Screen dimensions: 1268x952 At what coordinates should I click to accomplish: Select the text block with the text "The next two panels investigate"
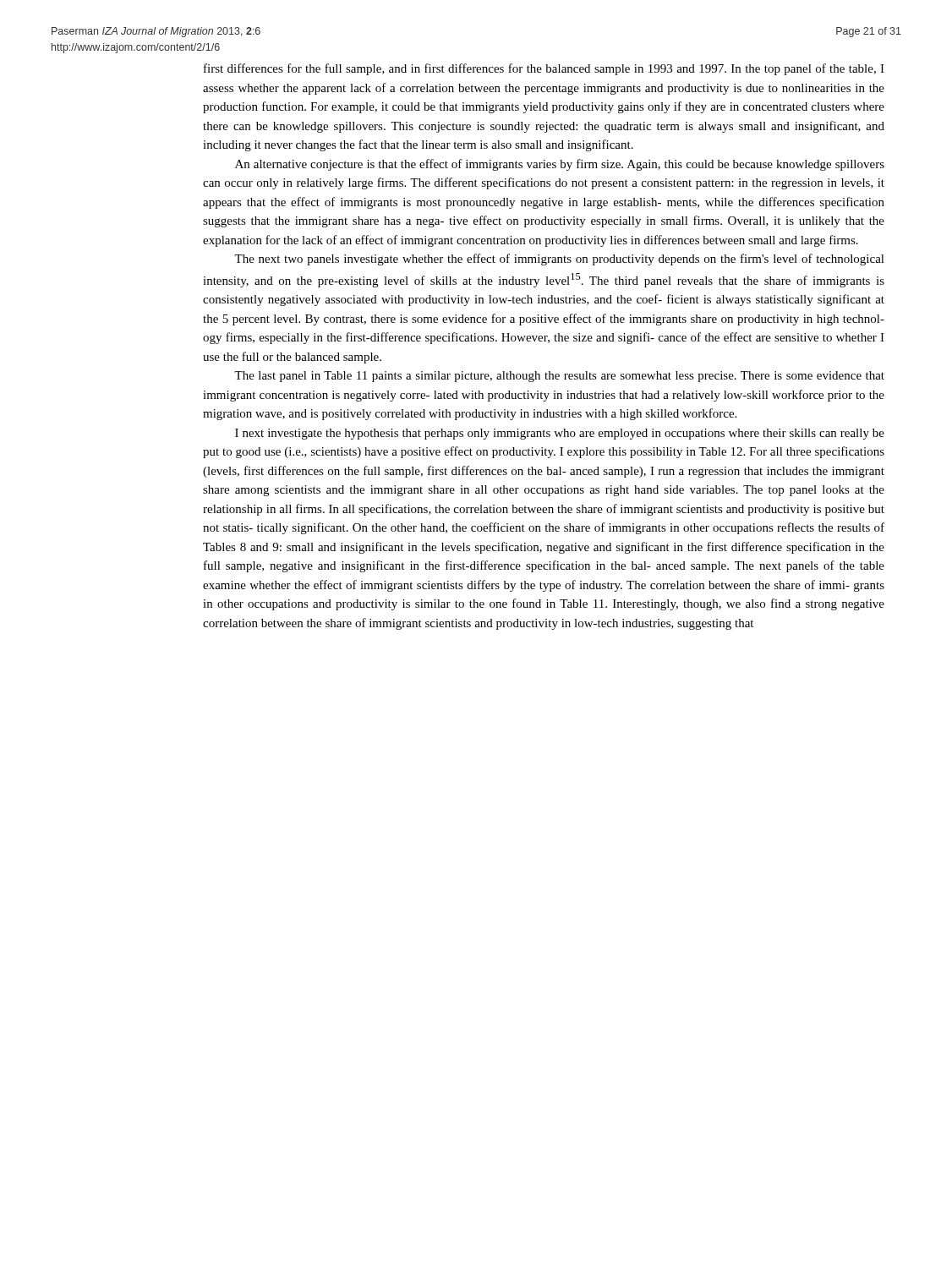pos(544,308)
